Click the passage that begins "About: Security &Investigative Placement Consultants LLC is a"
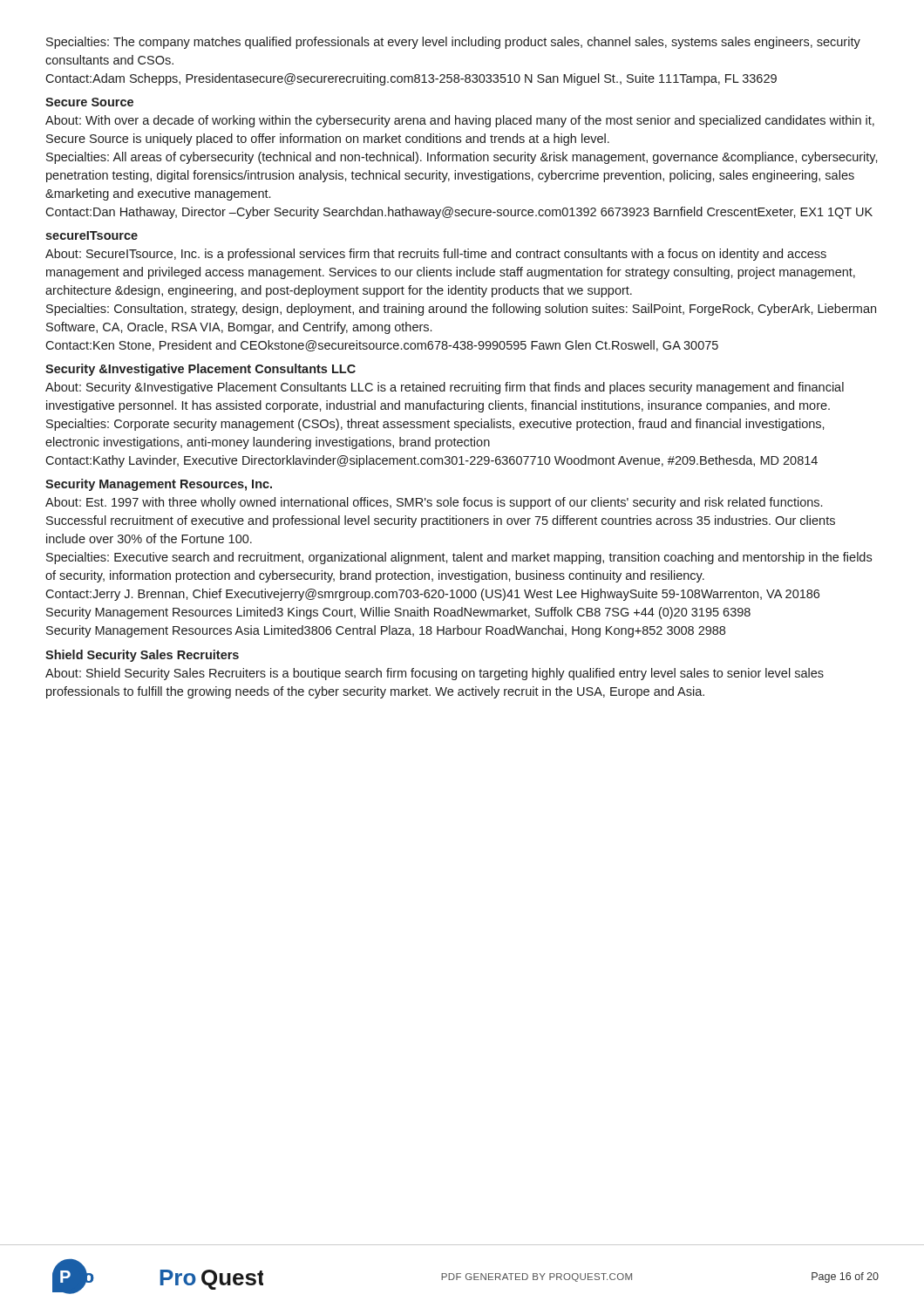The height and width of the screenshot is (1308, 924). pos(462,397)
